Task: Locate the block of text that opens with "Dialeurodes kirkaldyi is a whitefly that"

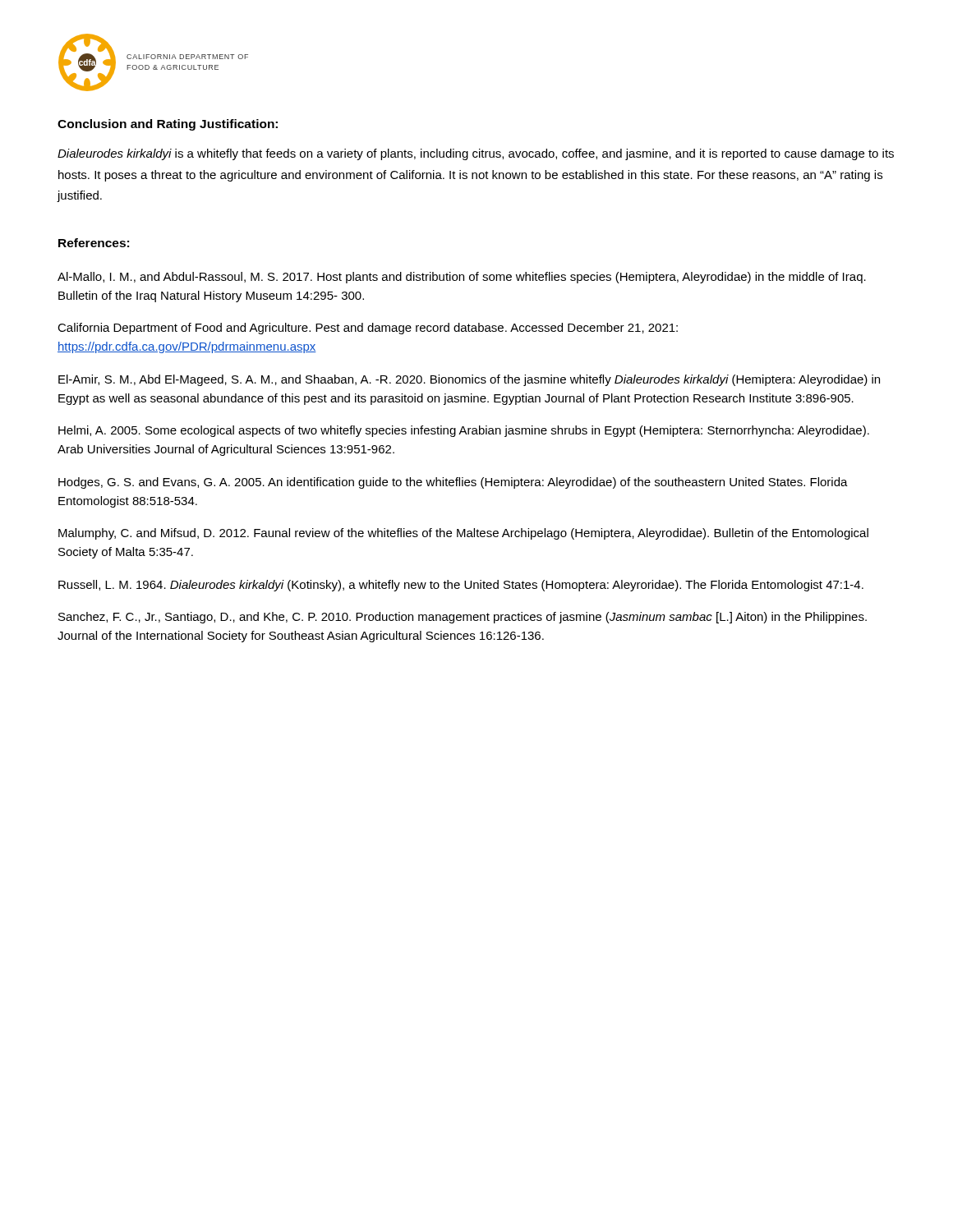Action: 476,174
